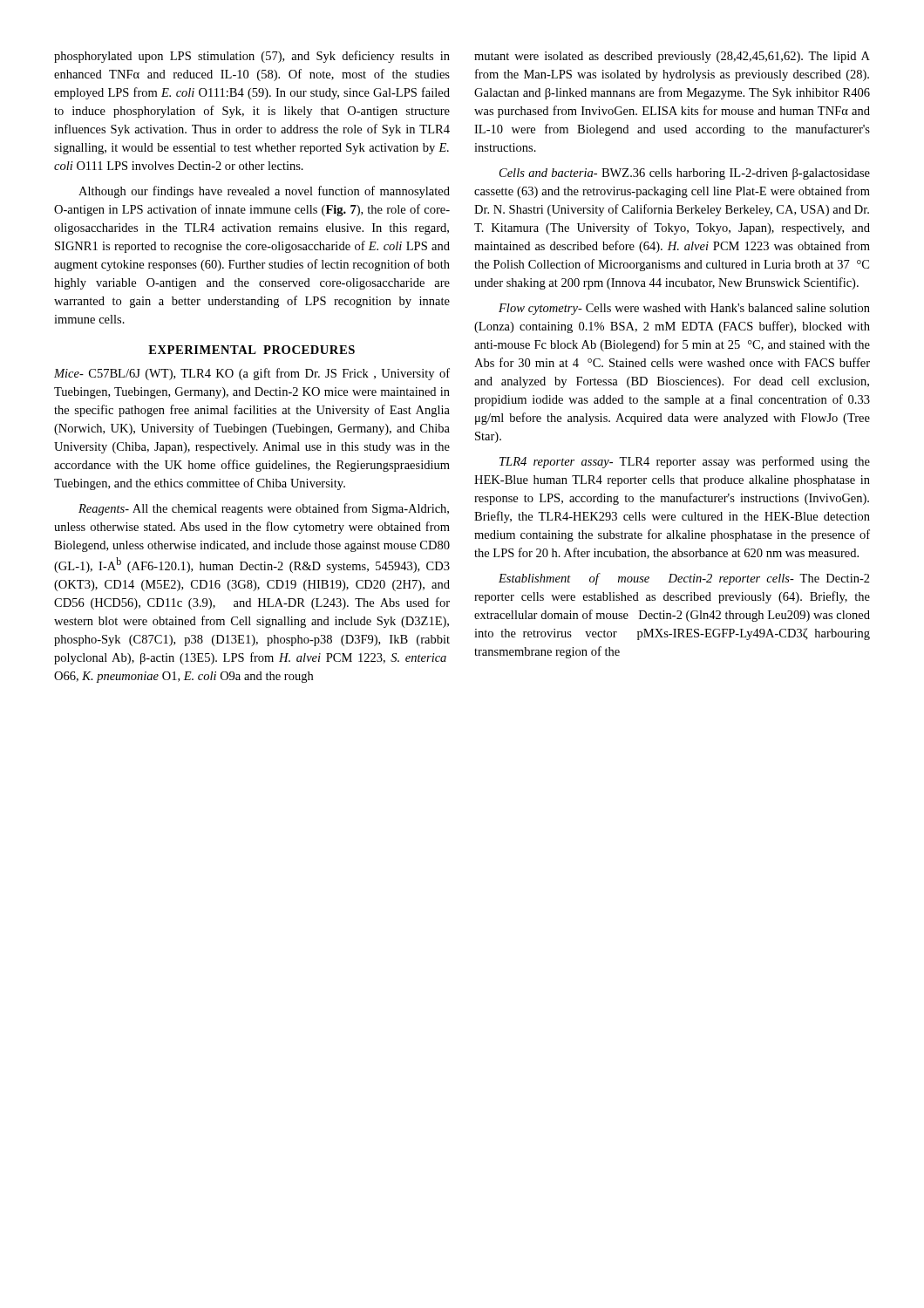Click on the text block containing "Cells and bacteria- BWZ.36 cells harboring IL-2-driven"
Screen dimensions: 1308x924
tap(672, 228)
